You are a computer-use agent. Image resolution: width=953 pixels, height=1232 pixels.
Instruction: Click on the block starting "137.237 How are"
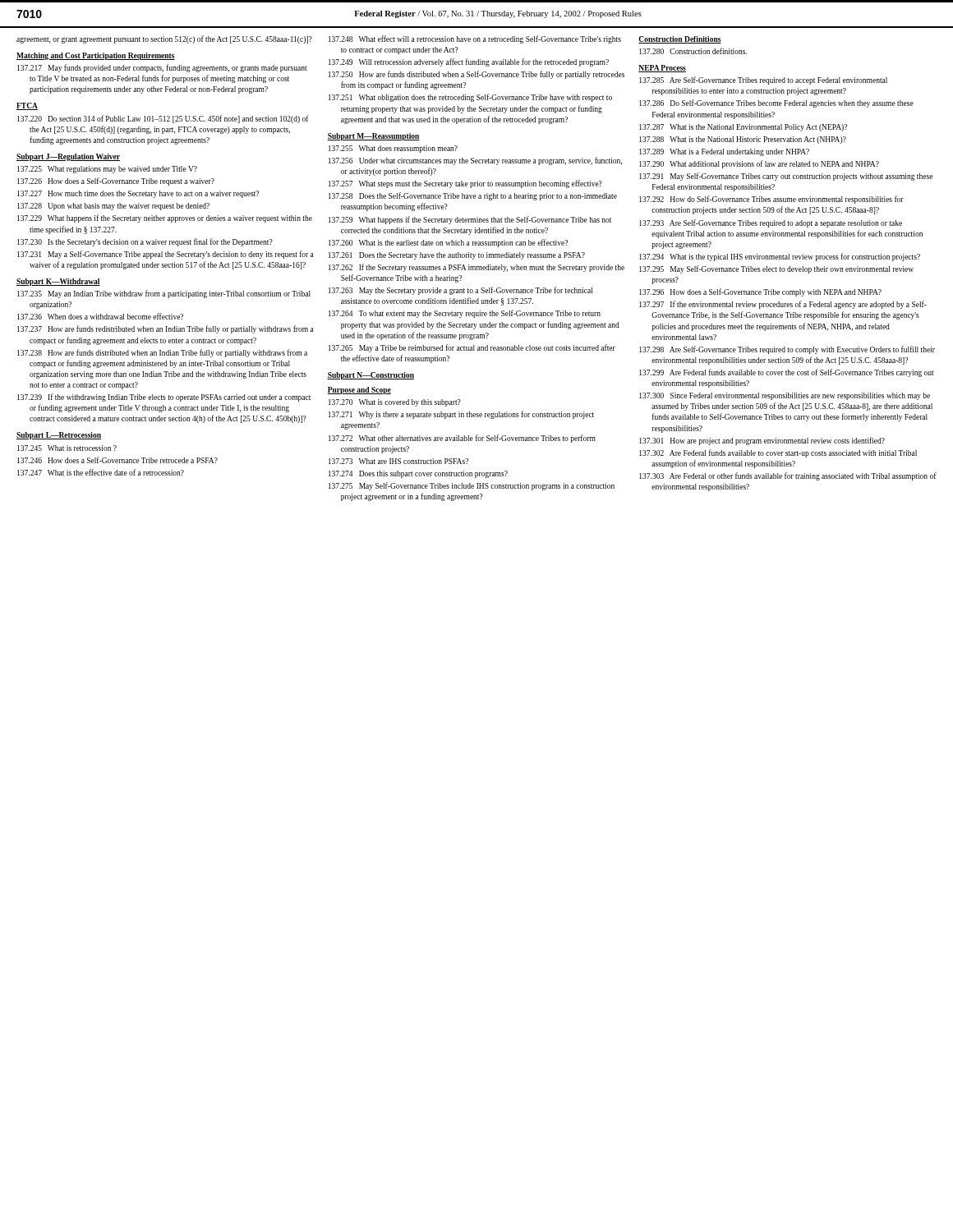(x=165, y=336)
